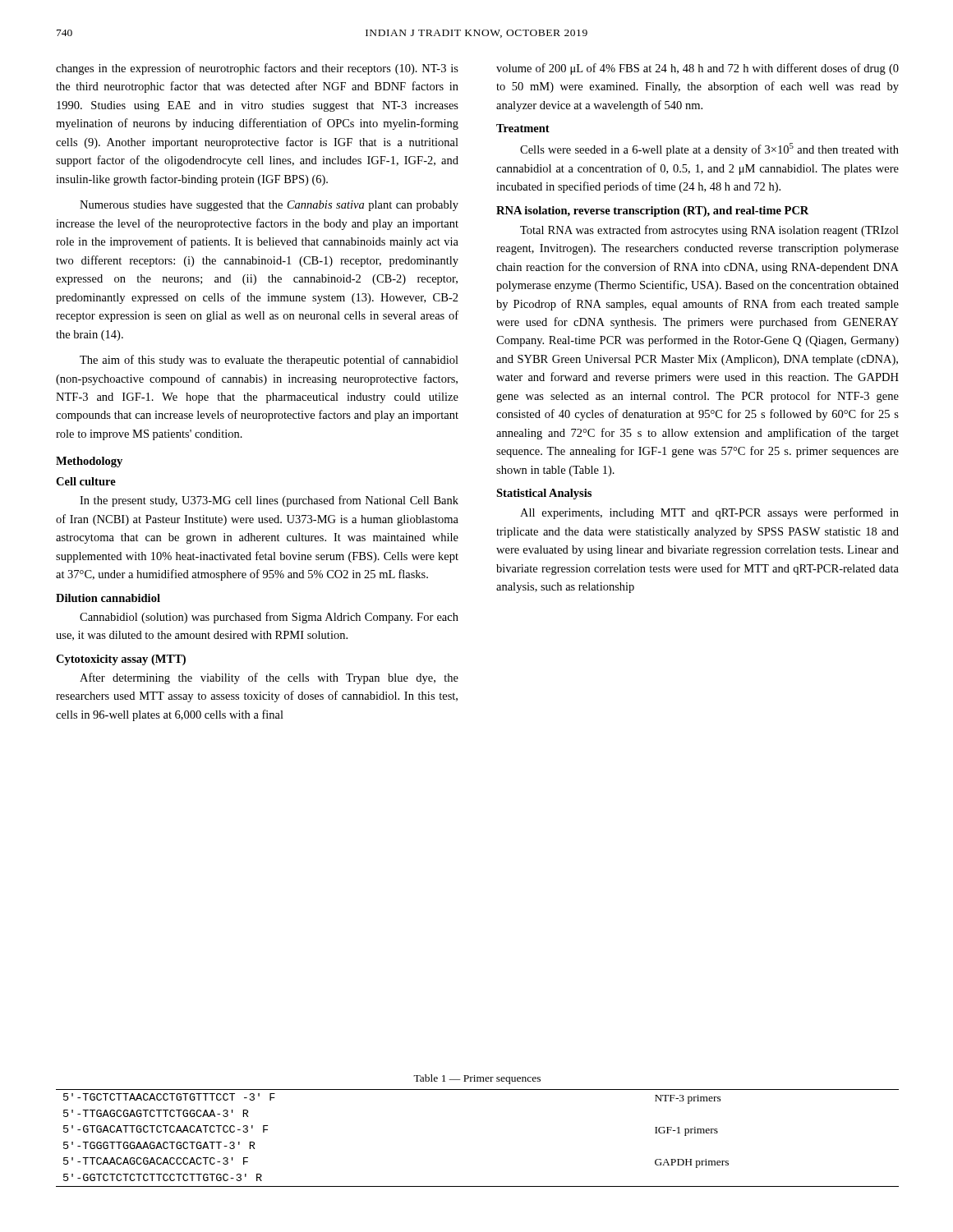953x1232 pixels.
Task: Click on the table containing "5'-TGCTCTTAACACCTGTGTTTCCT -3' F"
Action: click(477, 1138)
